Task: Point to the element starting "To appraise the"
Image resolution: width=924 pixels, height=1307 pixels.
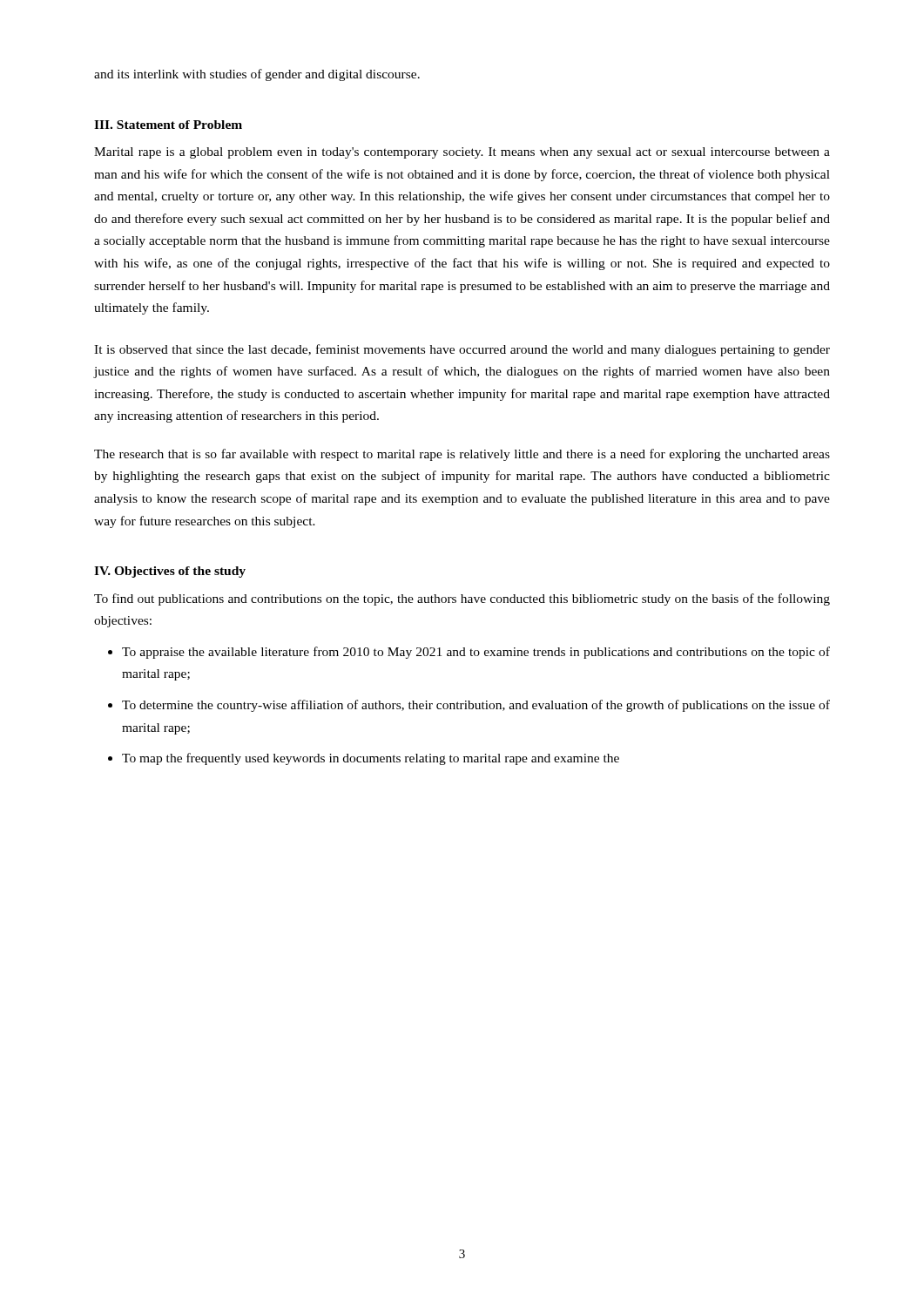Action: click(x=476, y=662)
